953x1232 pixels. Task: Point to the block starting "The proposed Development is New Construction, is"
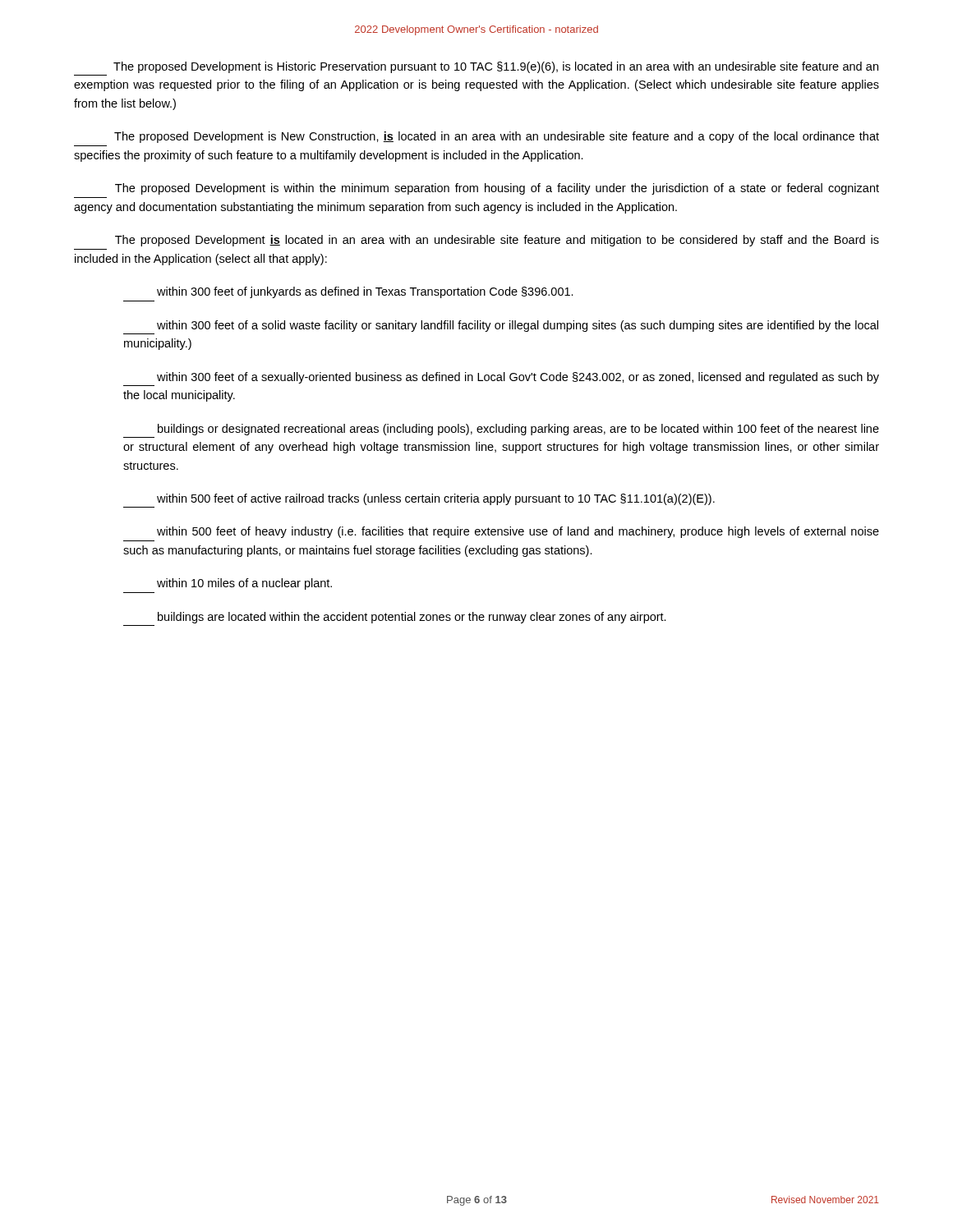[x=476, y=146]
